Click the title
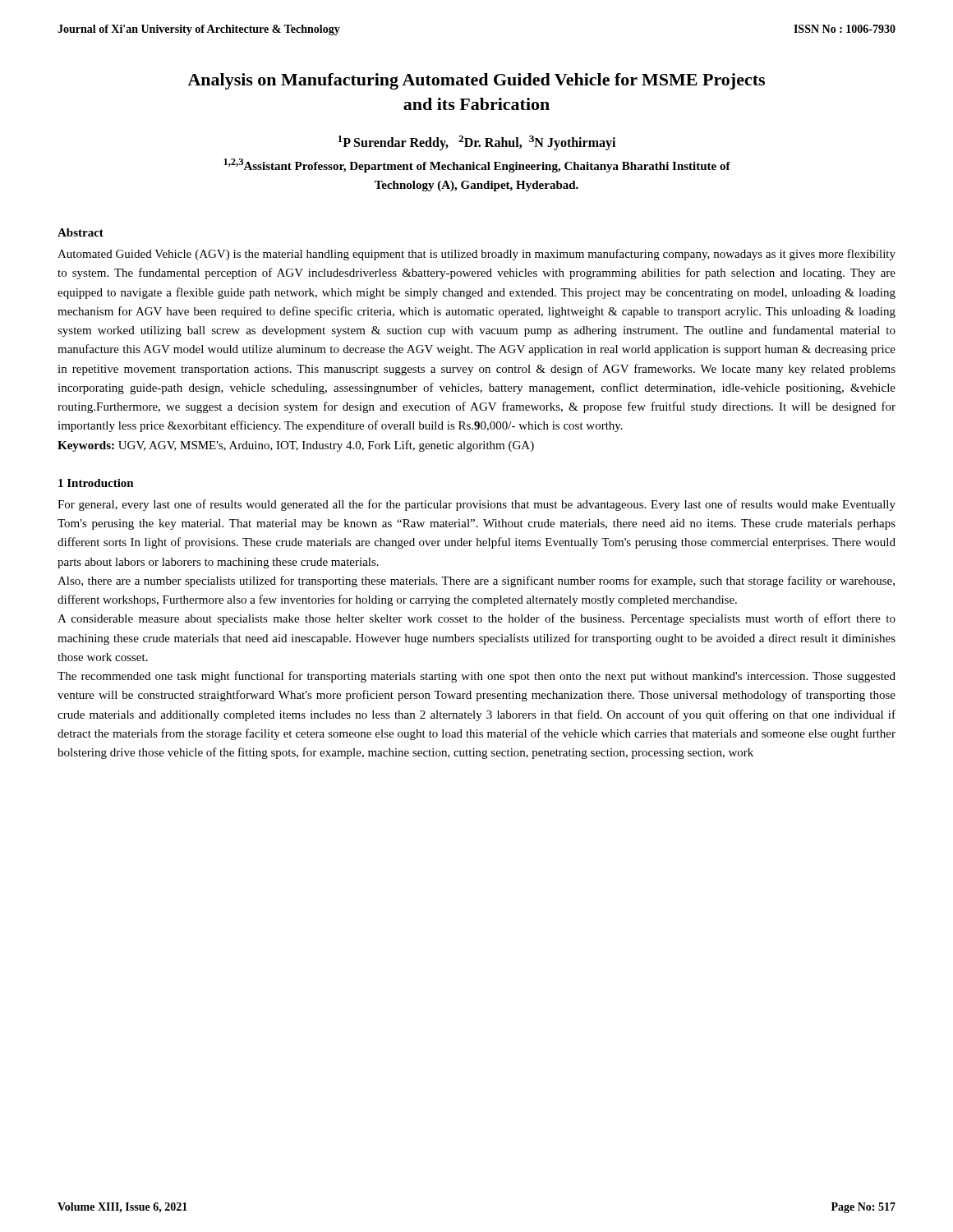Screen dimensions: 1232x953 476,92
